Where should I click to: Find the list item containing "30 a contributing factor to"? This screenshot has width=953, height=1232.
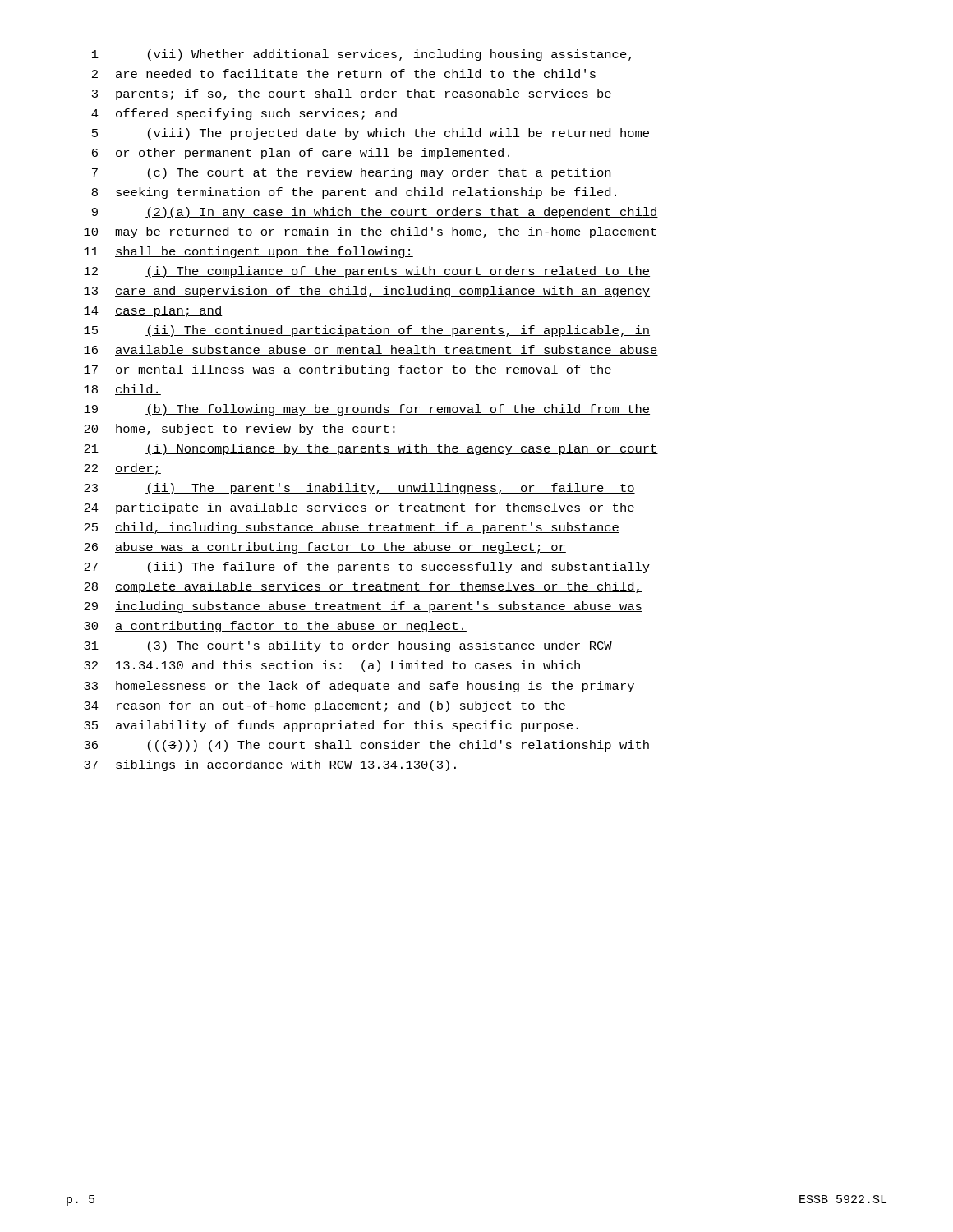(x=476, y=627)
